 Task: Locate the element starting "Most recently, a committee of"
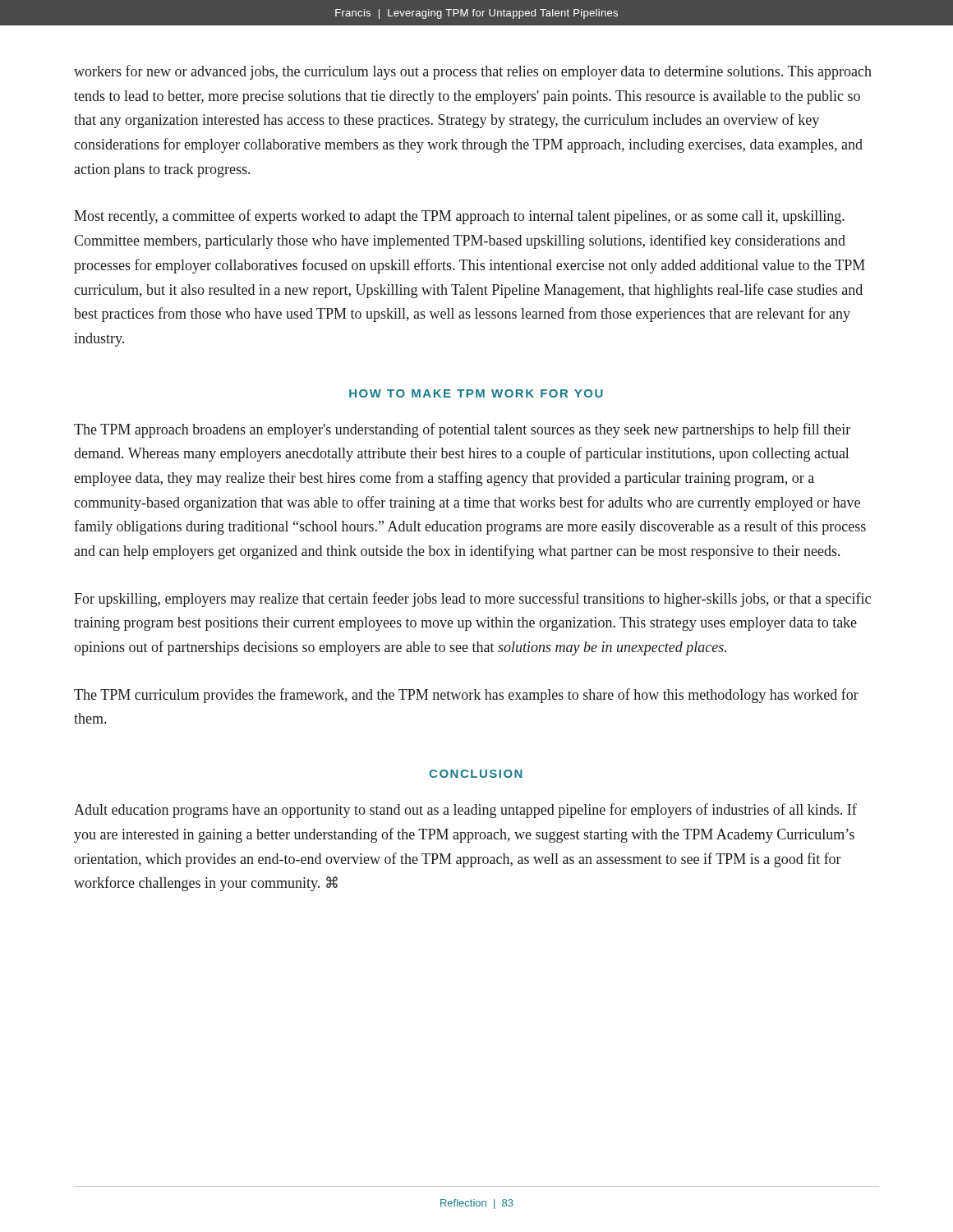(x=470, y=277)
